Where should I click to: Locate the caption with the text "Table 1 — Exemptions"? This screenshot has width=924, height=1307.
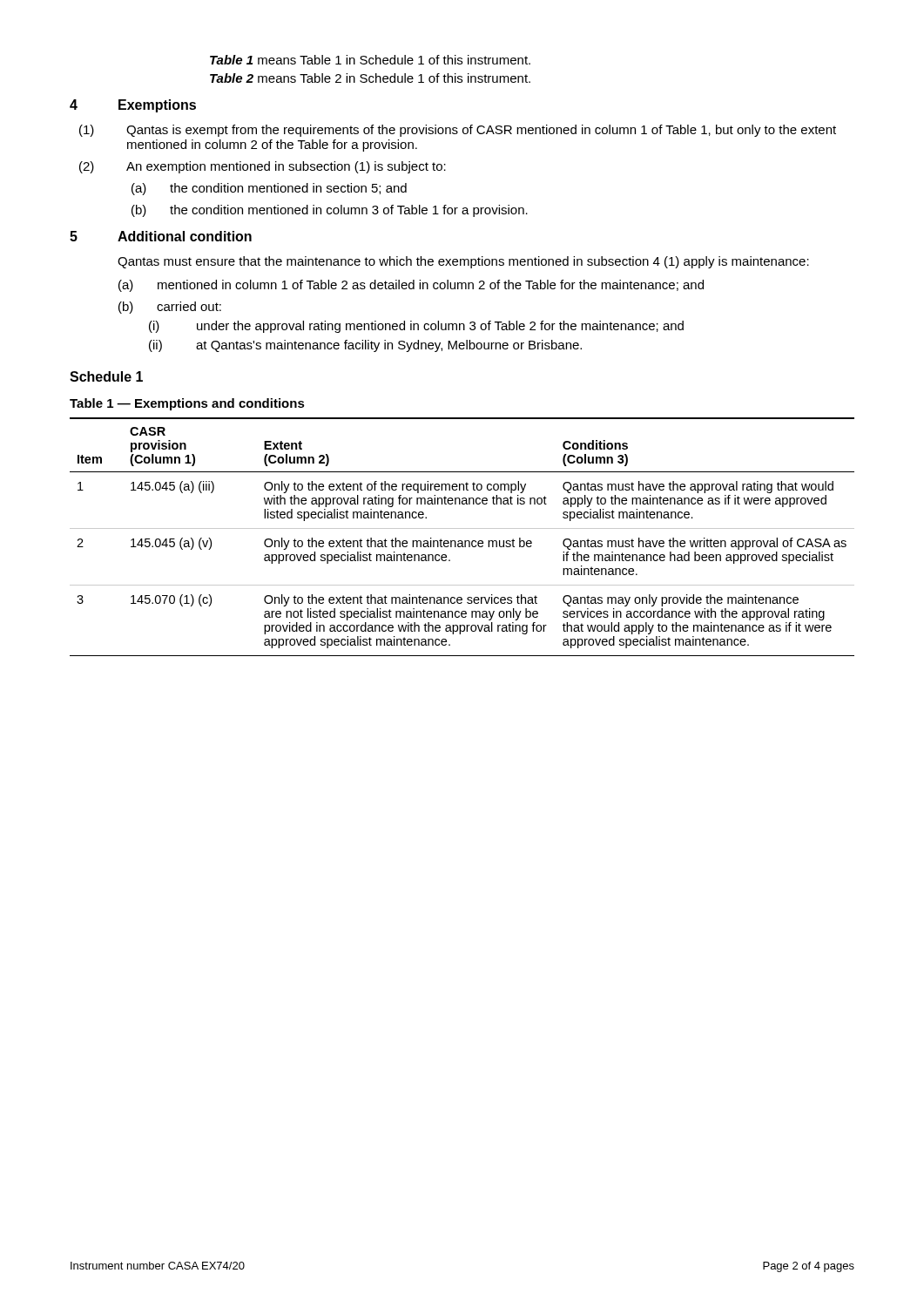187,403
